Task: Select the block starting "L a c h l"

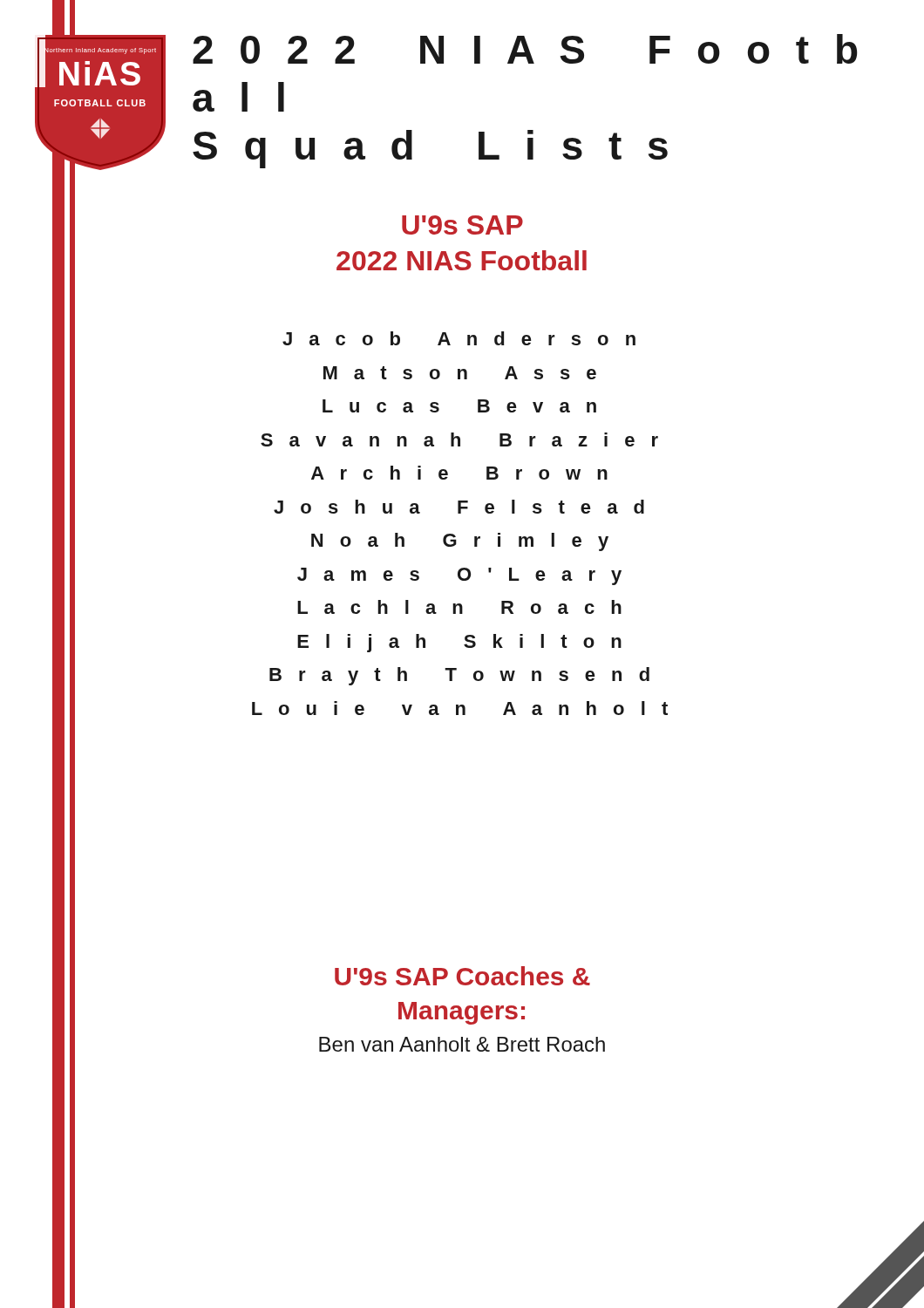Action: click(x=462, y=608)
